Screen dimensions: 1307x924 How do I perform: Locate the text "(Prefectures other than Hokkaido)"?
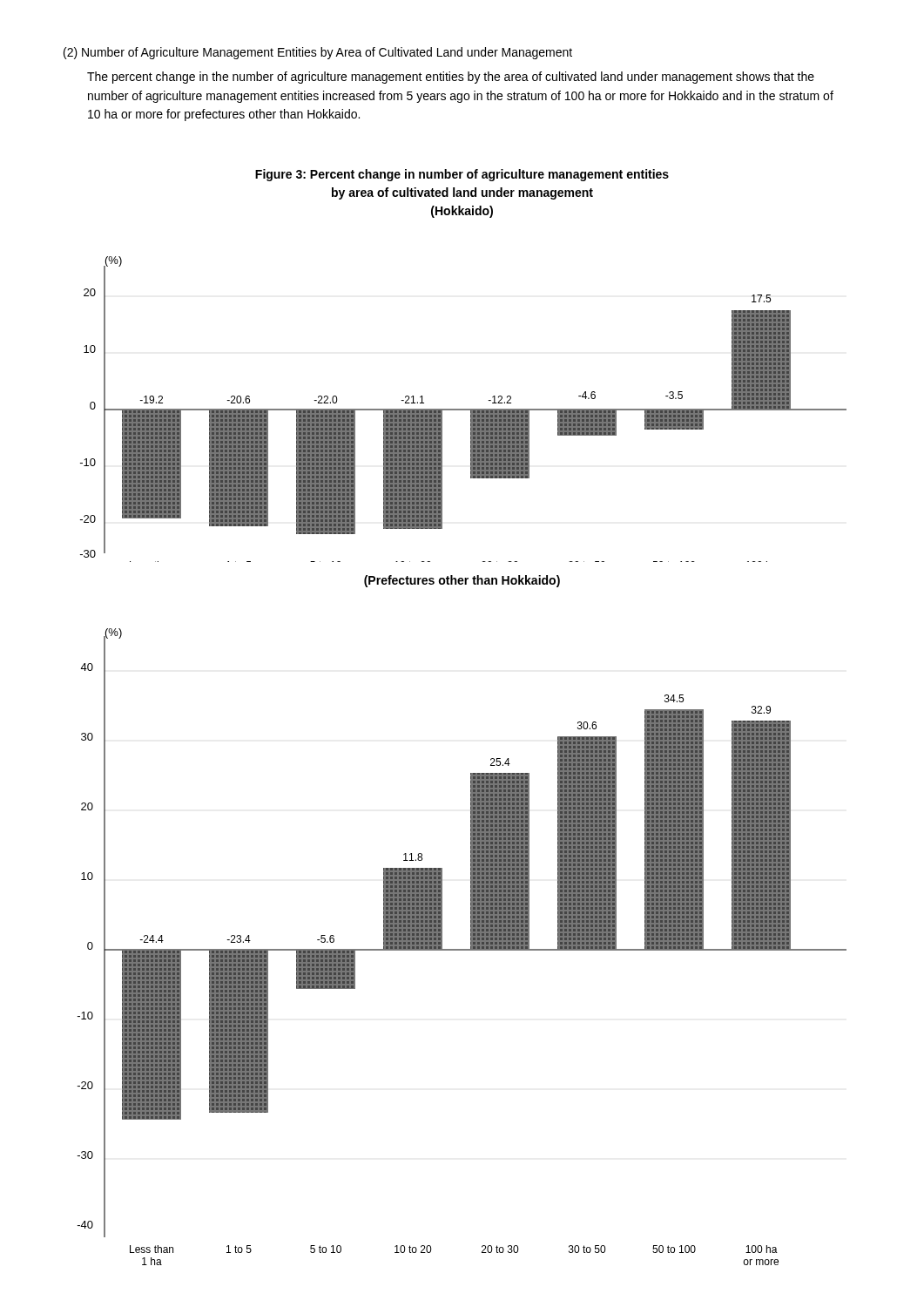pos(462,580)
